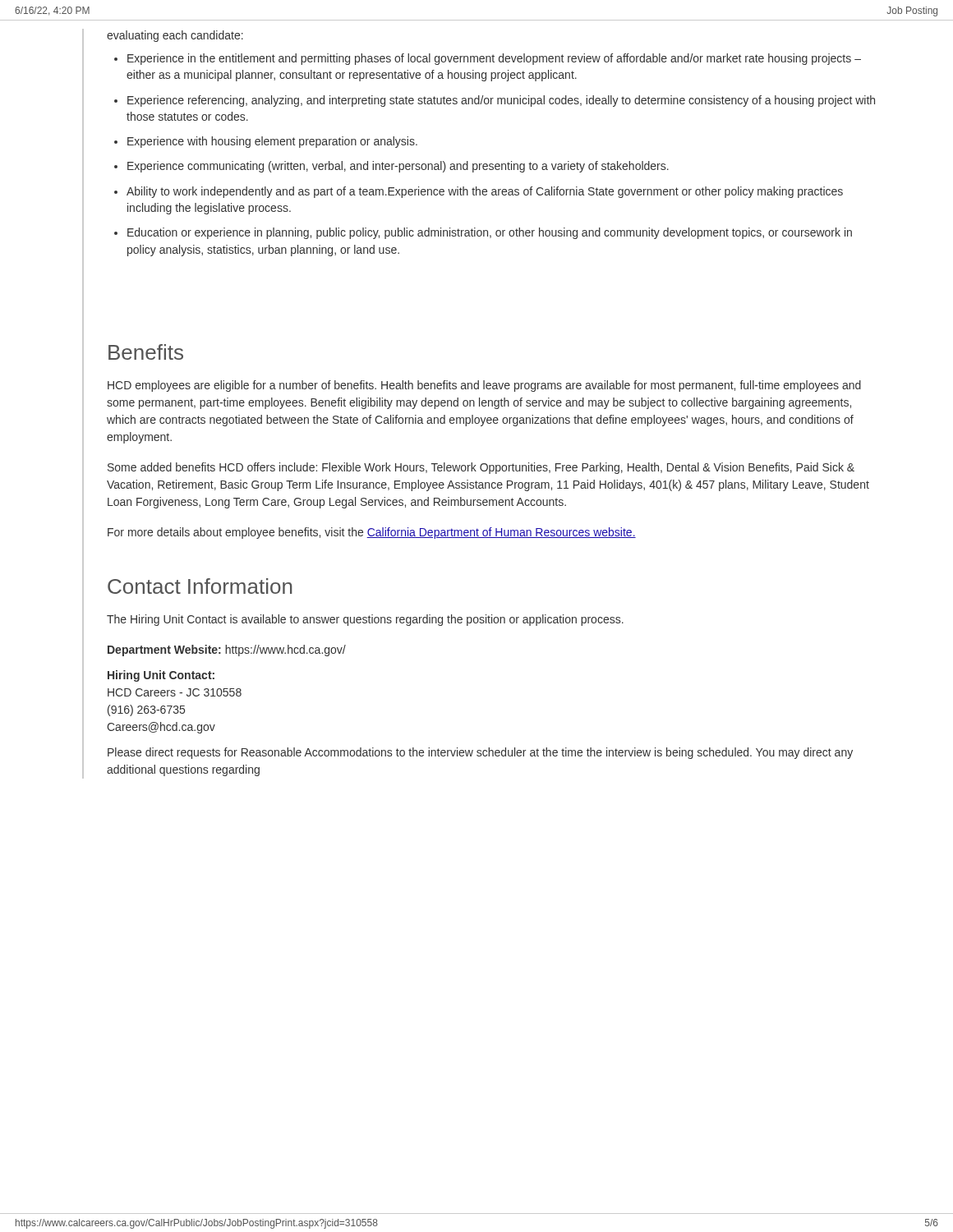The image size is (953, 1232).
Task: Locate the list item that says "Experience with housing element preparation or analysis."
Action: click(x=266, y=142)
